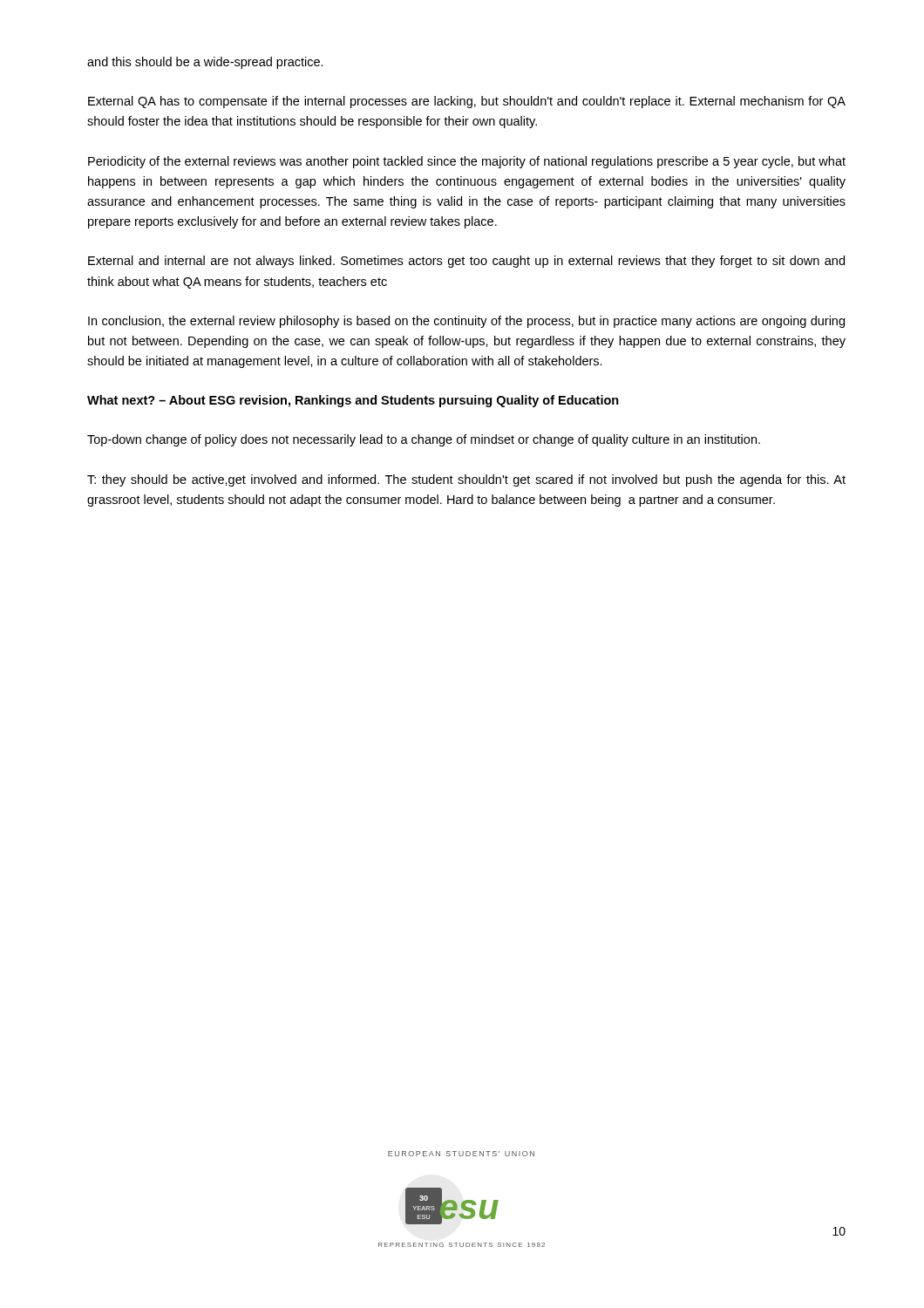Select the text starting "Periodicity of the external reviews was"
The height and width of the screenshot is (1308, 924).
[466, 191]
